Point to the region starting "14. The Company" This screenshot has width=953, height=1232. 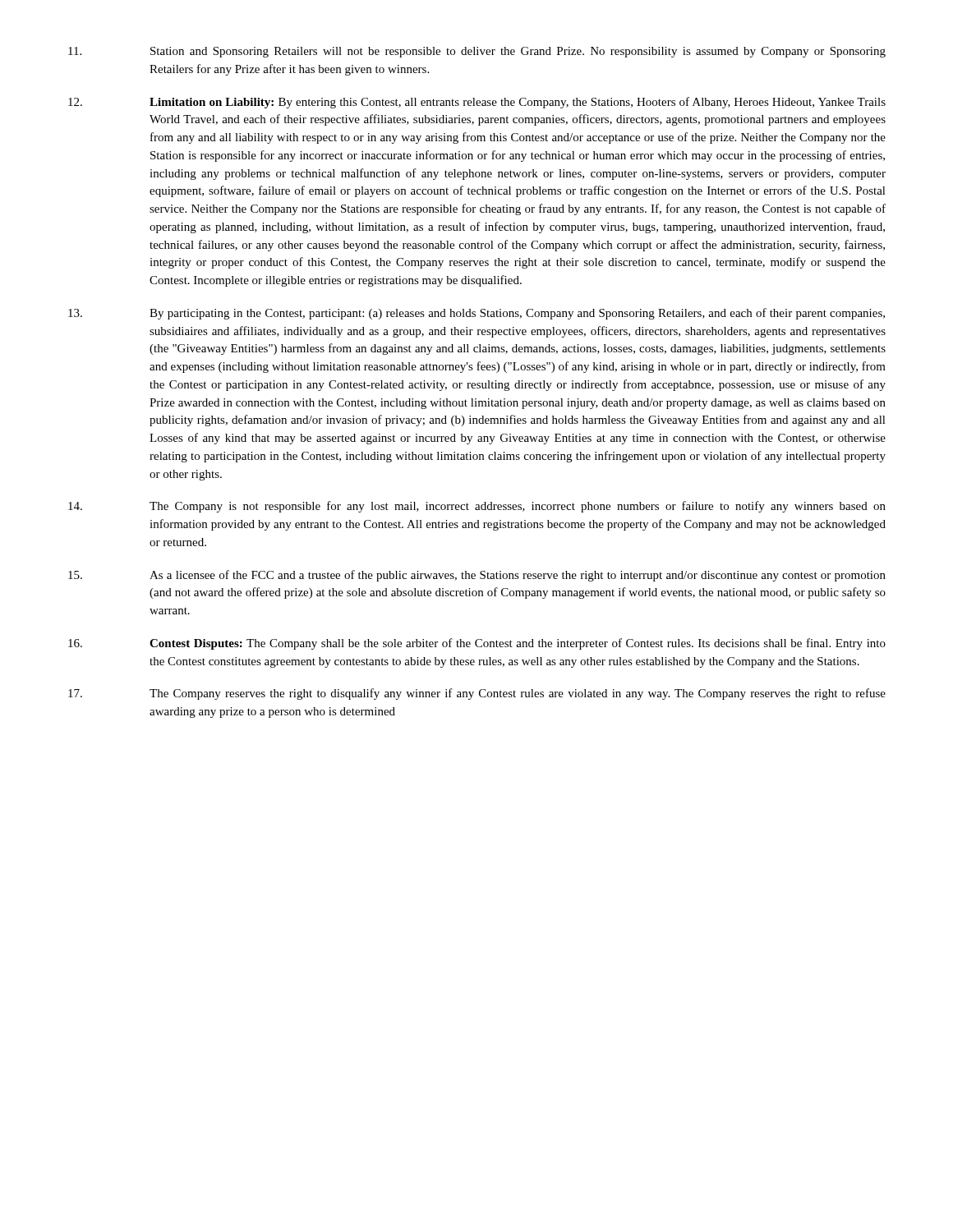476,525
